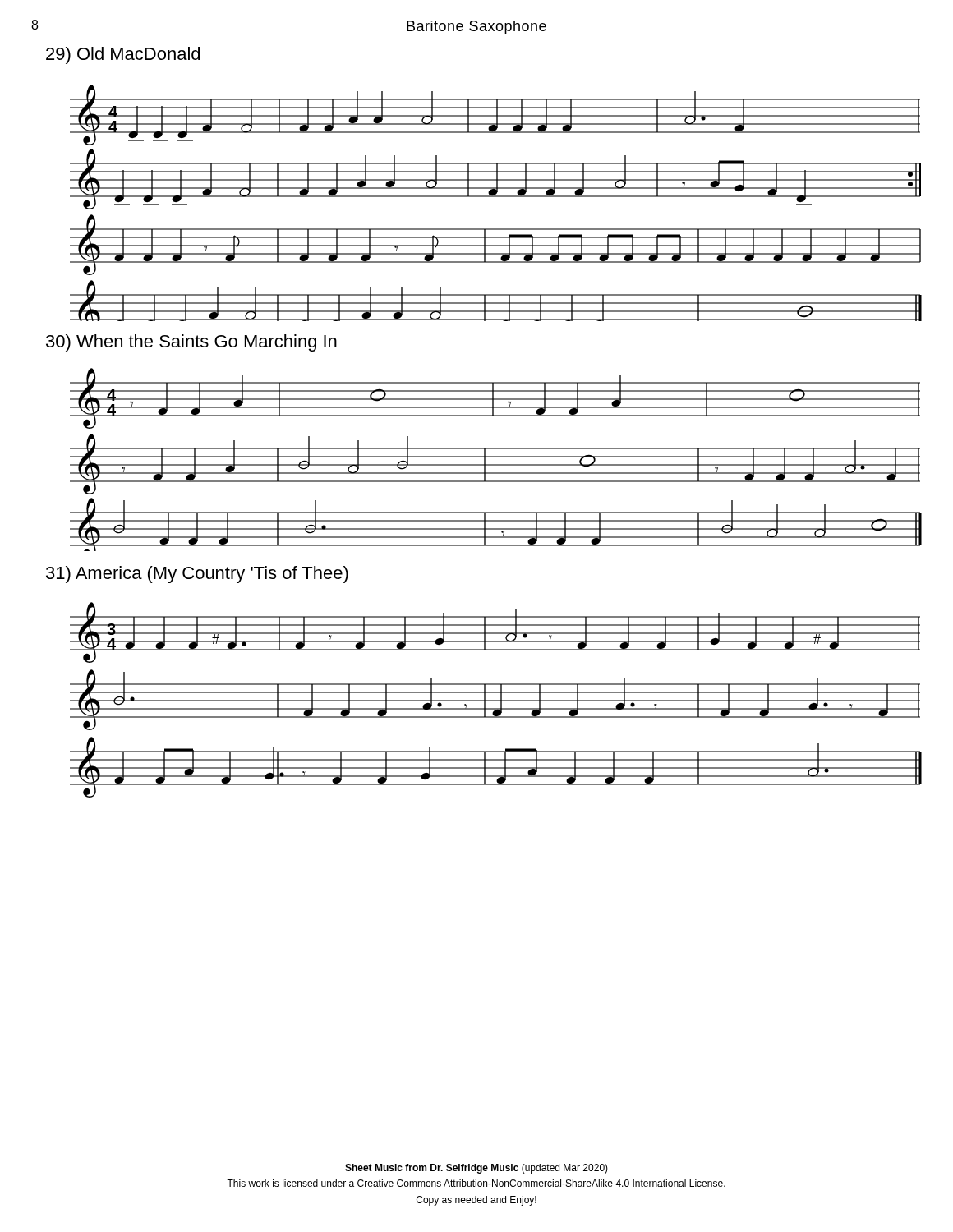Image resolution: width=953 pixels, height=1232 pixels.
Task: Find the text block starting "30) When the"
Action: point(191,341)
